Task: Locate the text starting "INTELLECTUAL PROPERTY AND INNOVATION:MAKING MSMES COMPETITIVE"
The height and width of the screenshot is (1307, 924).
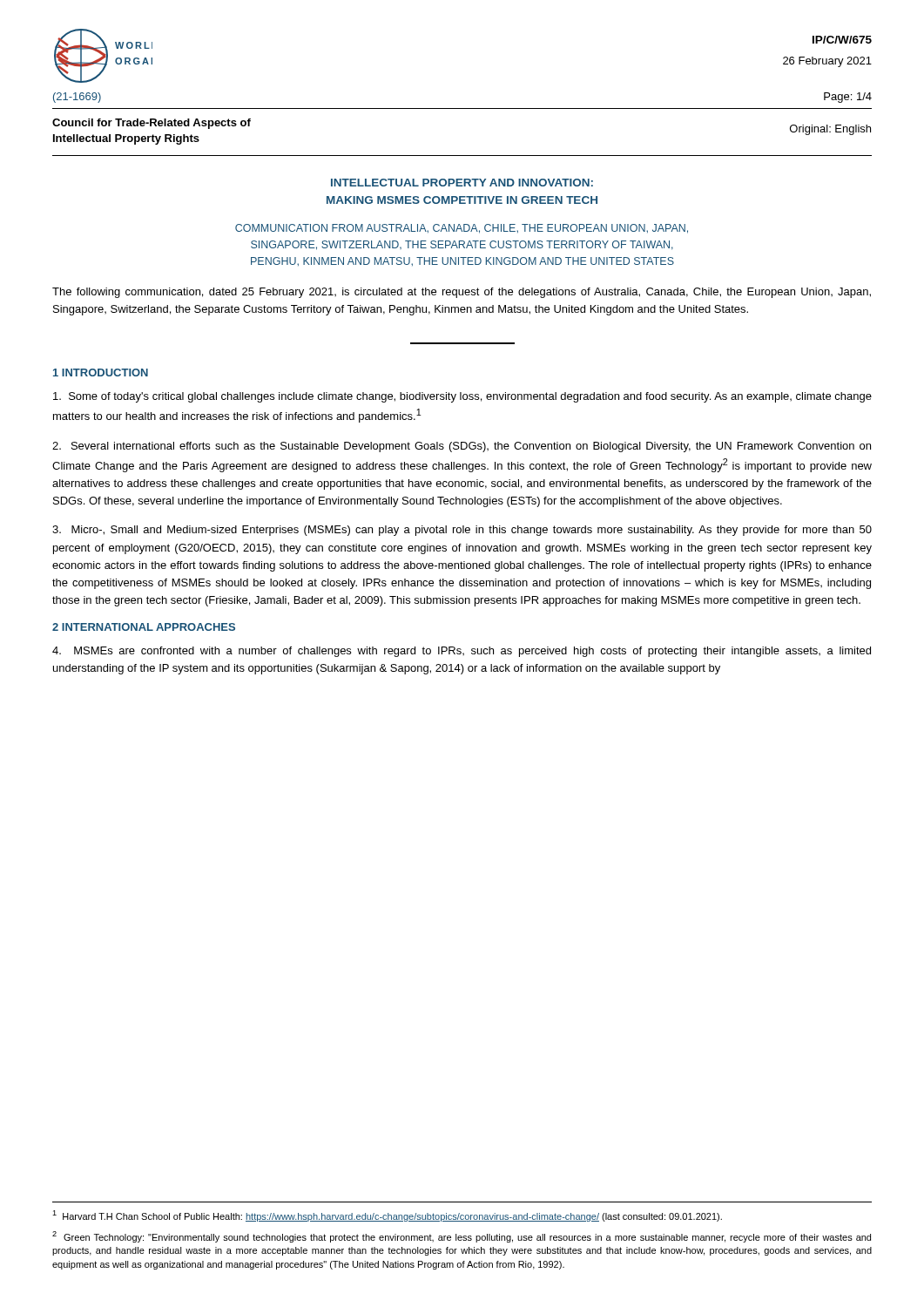Action: [x=462, y=192]
